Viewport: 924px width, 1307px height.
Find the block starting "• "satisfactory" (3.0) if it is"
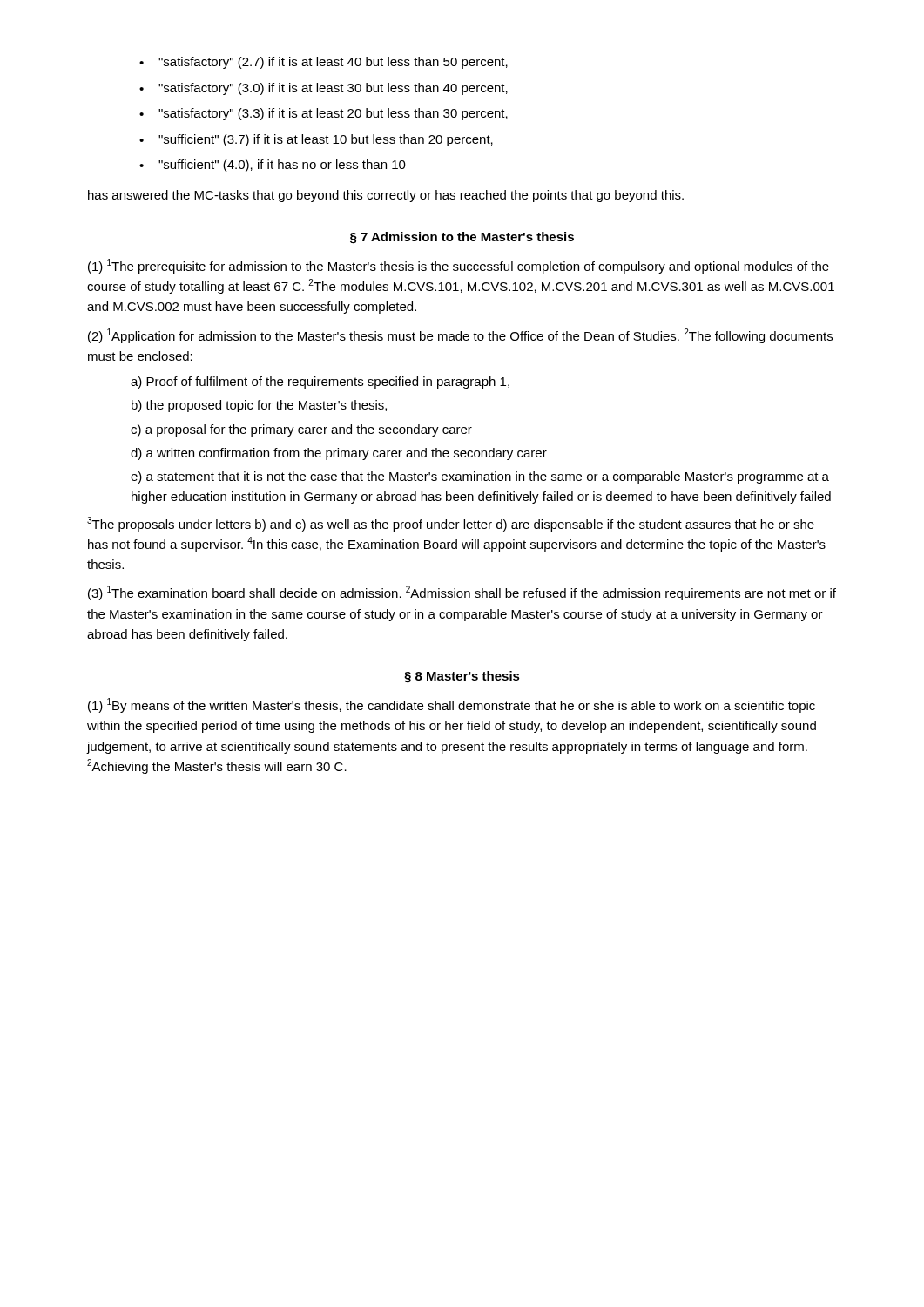coord(488,88)
